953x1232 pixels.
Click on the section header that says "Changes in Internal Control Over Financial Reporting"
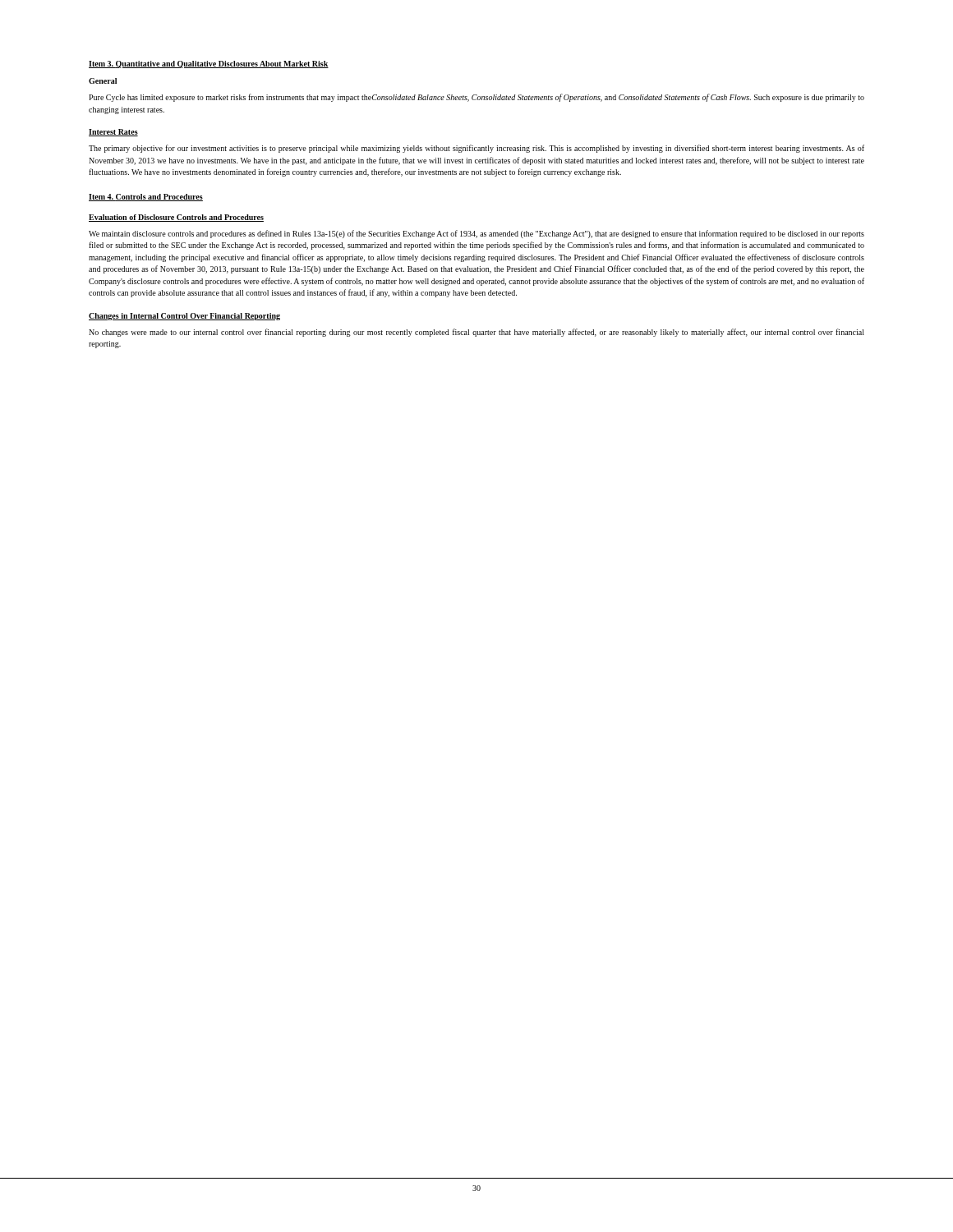click(x=184, y=315)
